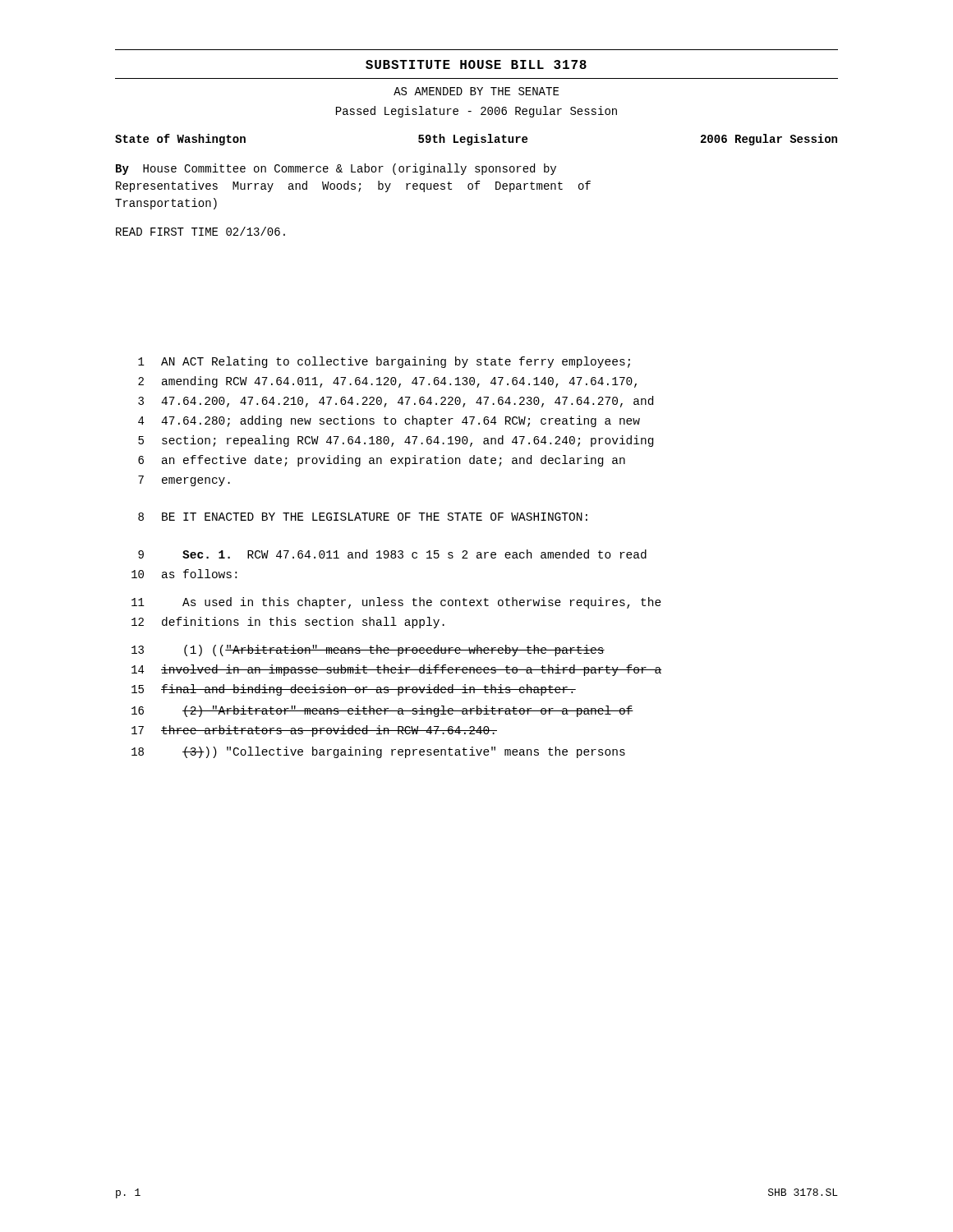
Task: Click the passage that begins "1AN ACT Relating to collective bargaining"
Action: coord(476,422)
